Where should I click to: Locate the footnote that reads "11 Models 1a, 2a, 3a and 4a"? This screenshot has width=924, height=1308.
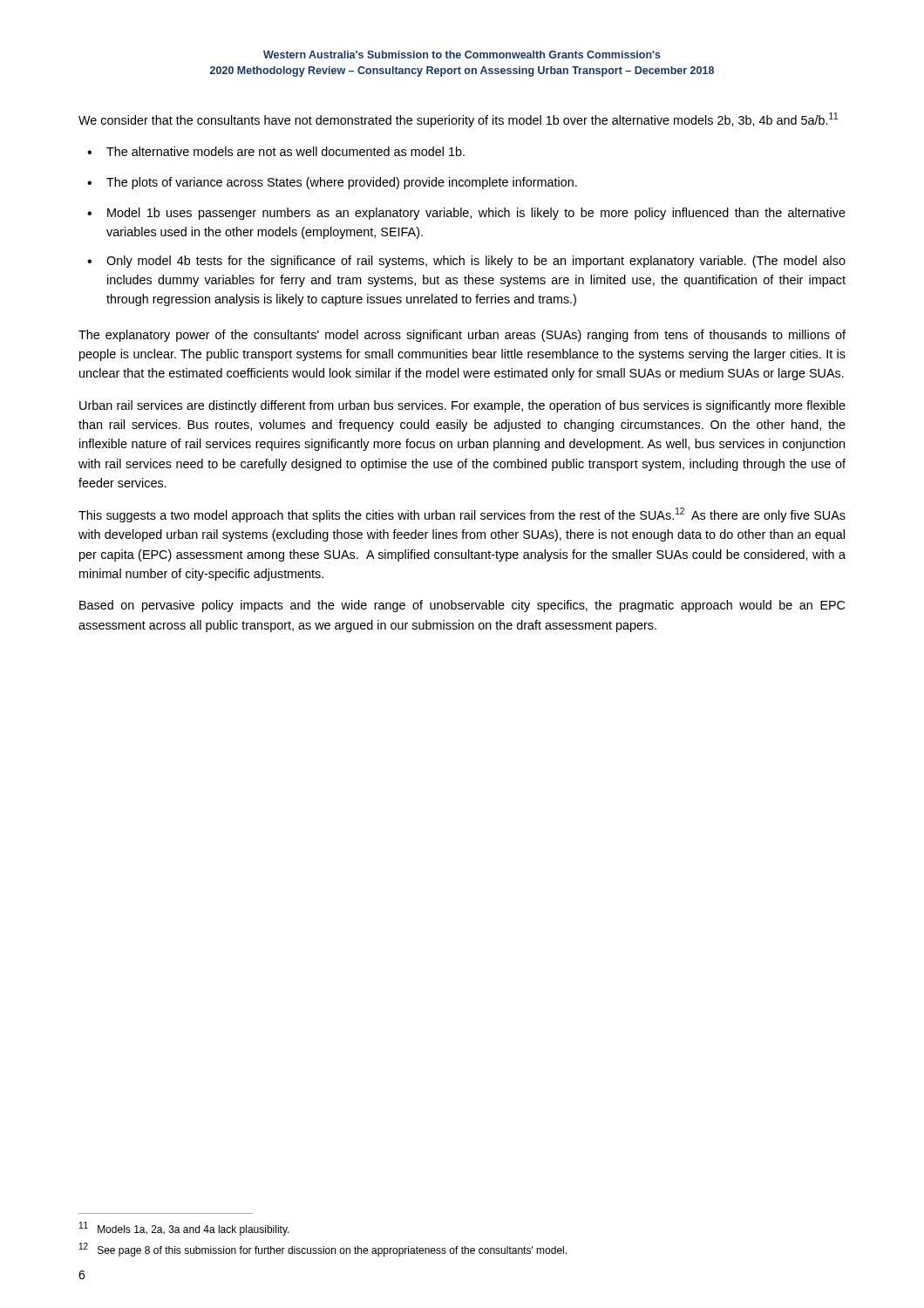184,1228
